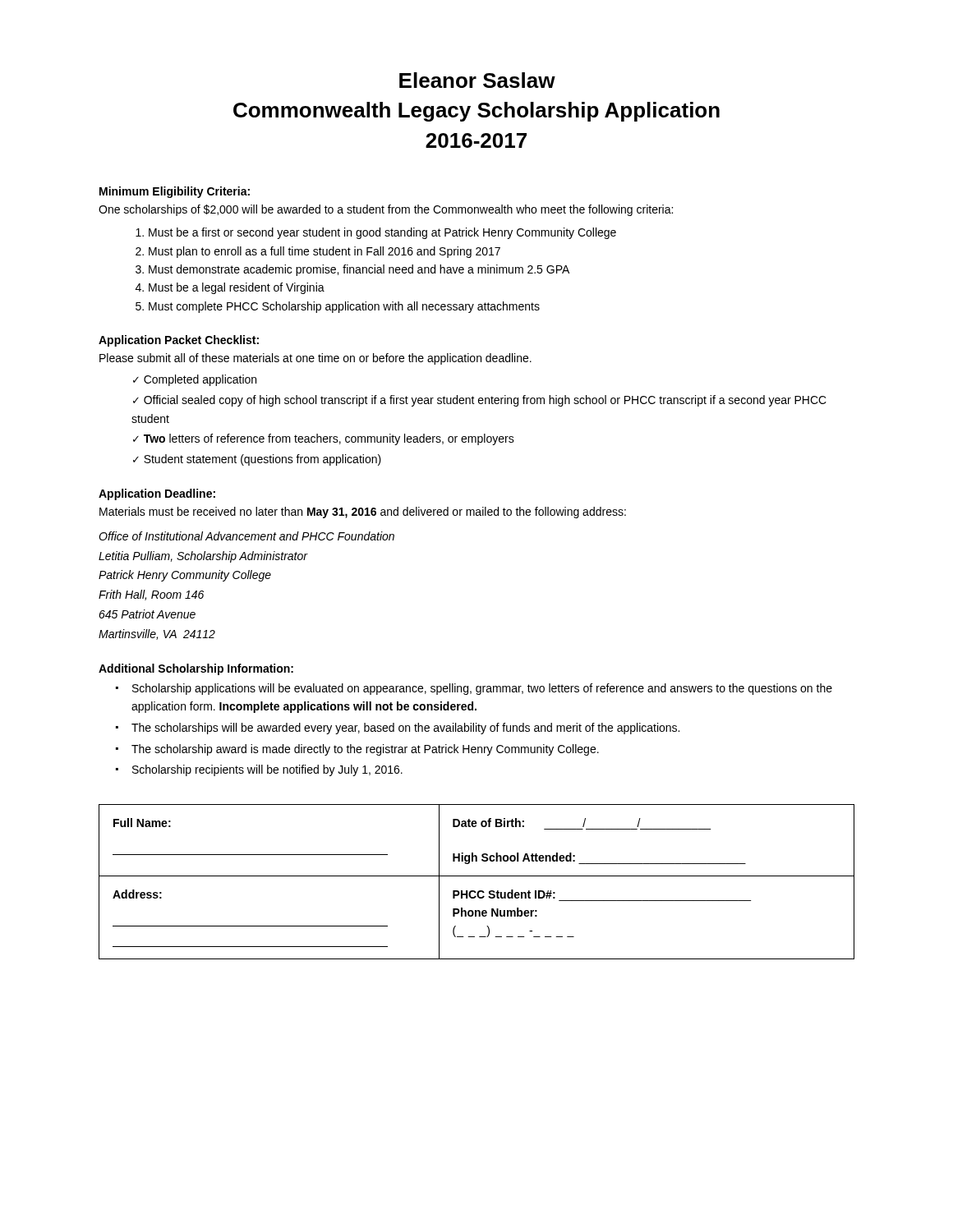Point to the text block starting "Please submit all of these materials at one"
The height and width of the screenshot is (1232, 953).
point(315,358)
